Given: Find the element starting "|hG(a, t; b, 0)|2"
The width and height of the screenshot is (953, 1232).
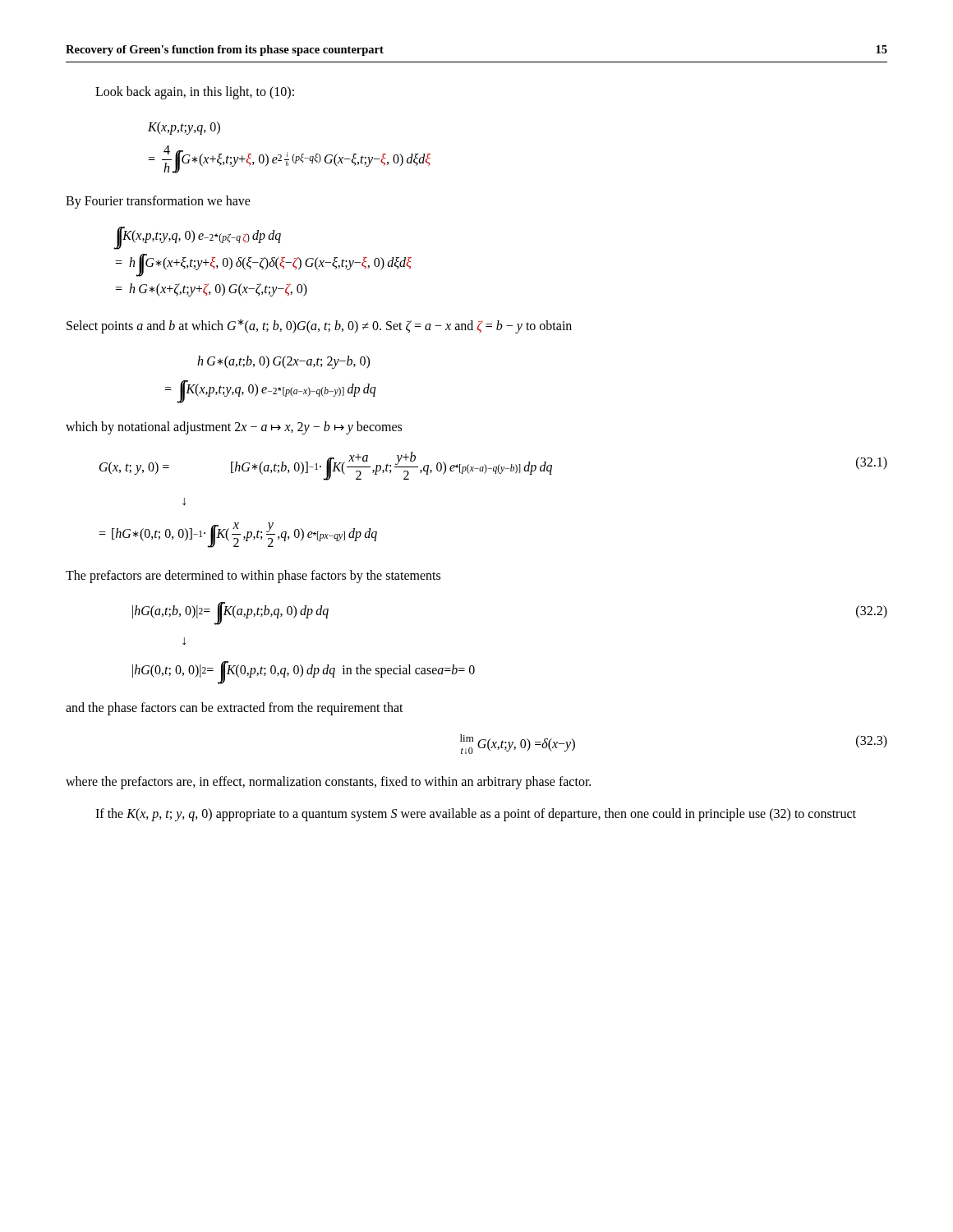Looking at the screenshot, I should [225, 613].
